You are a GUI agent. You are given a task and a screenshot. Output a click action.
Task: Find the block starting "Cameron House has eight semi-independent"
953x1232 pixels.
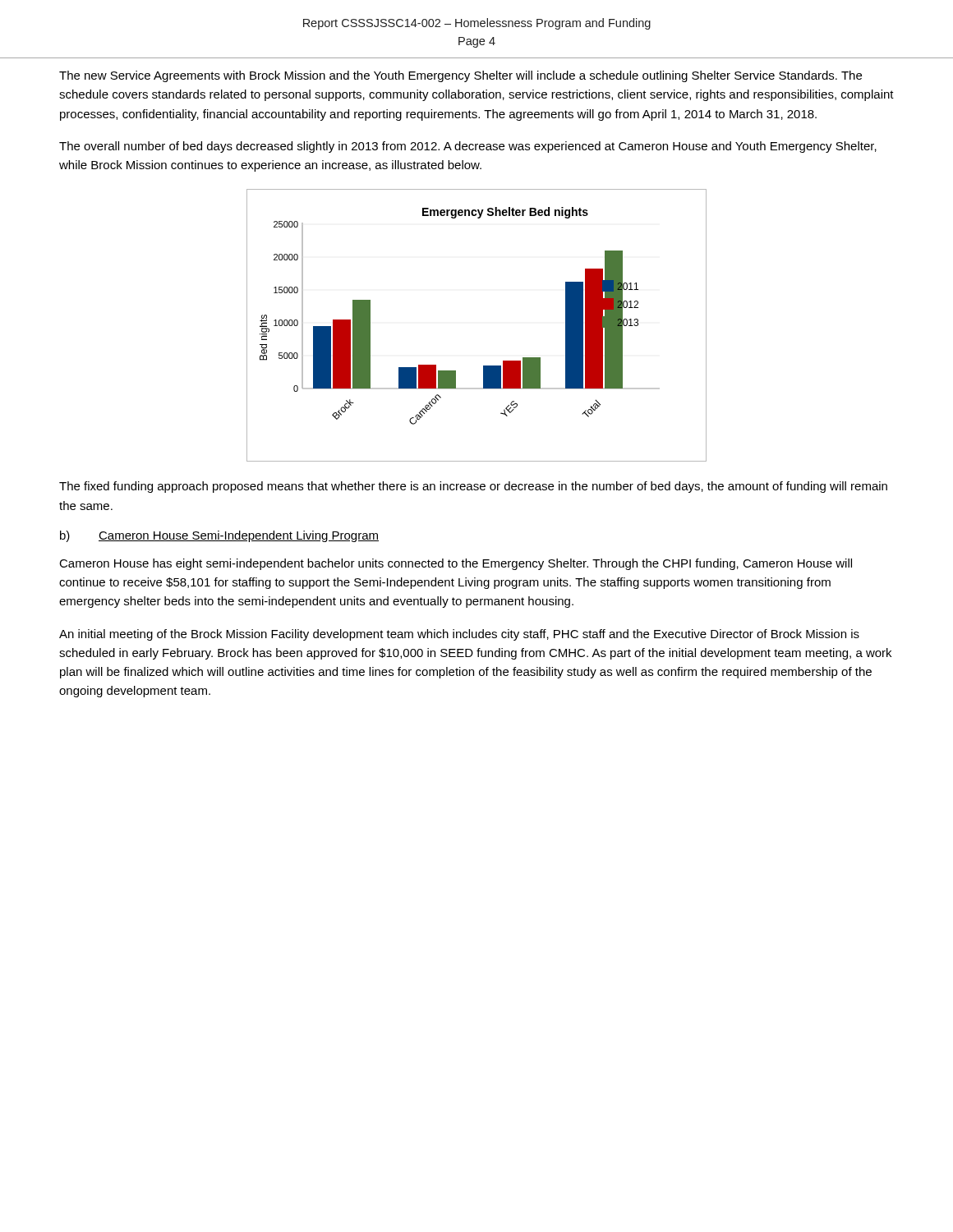456,582
